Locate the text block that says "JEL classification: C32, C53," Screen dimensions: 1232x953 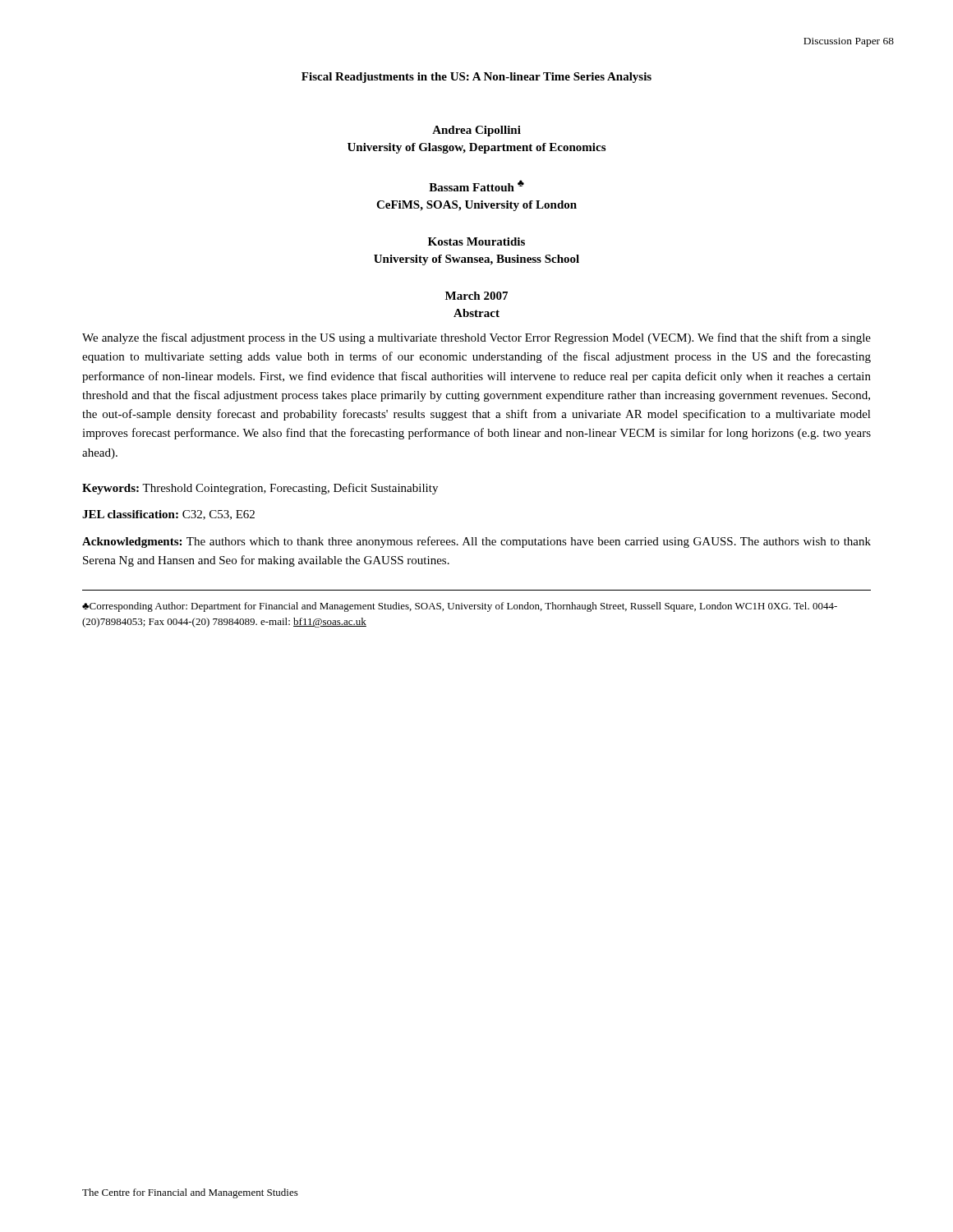[169, 514]
